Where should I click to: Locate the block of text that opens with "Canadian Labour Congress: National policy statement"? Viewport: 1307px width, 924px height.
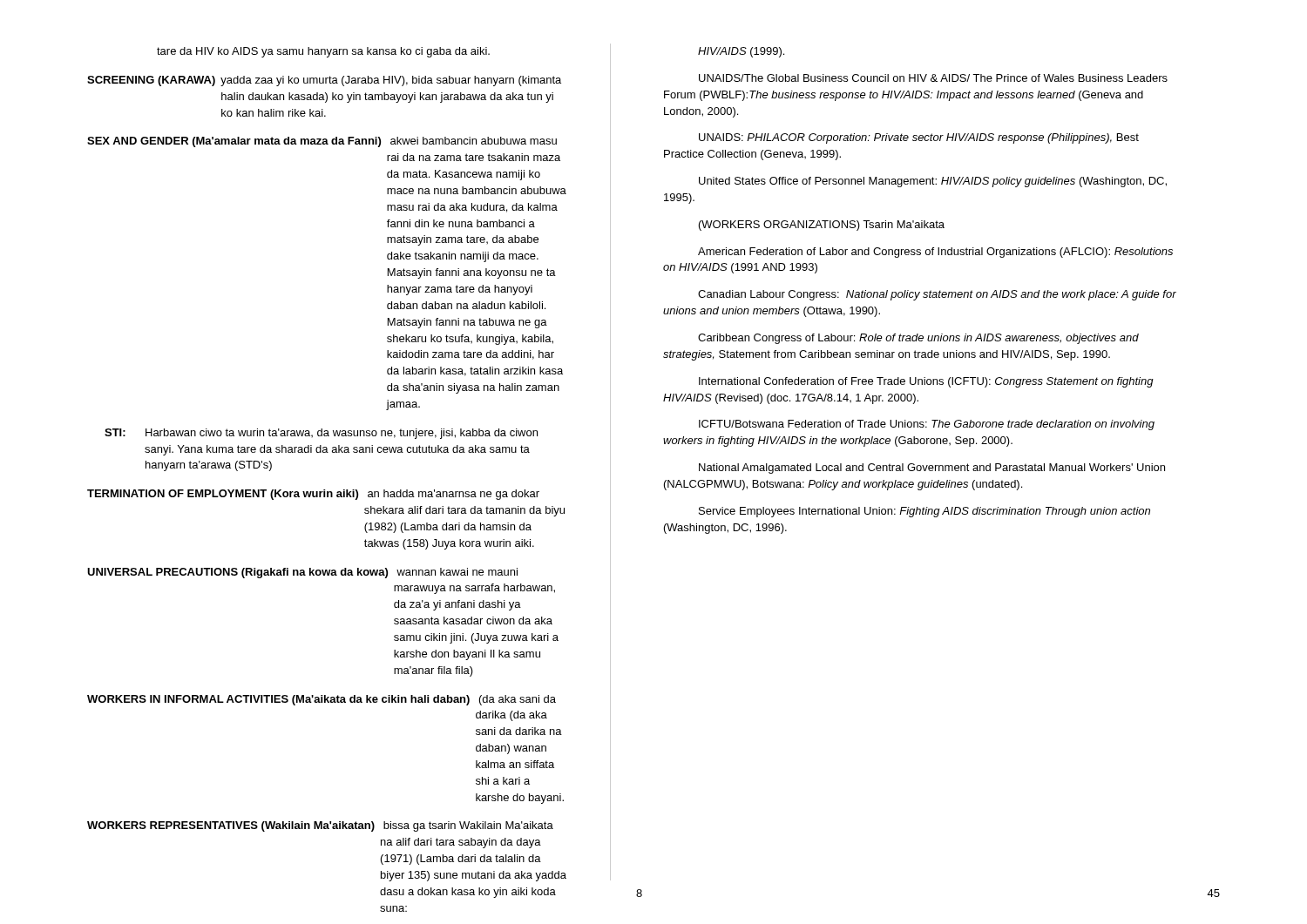click(x=919, y=302)
